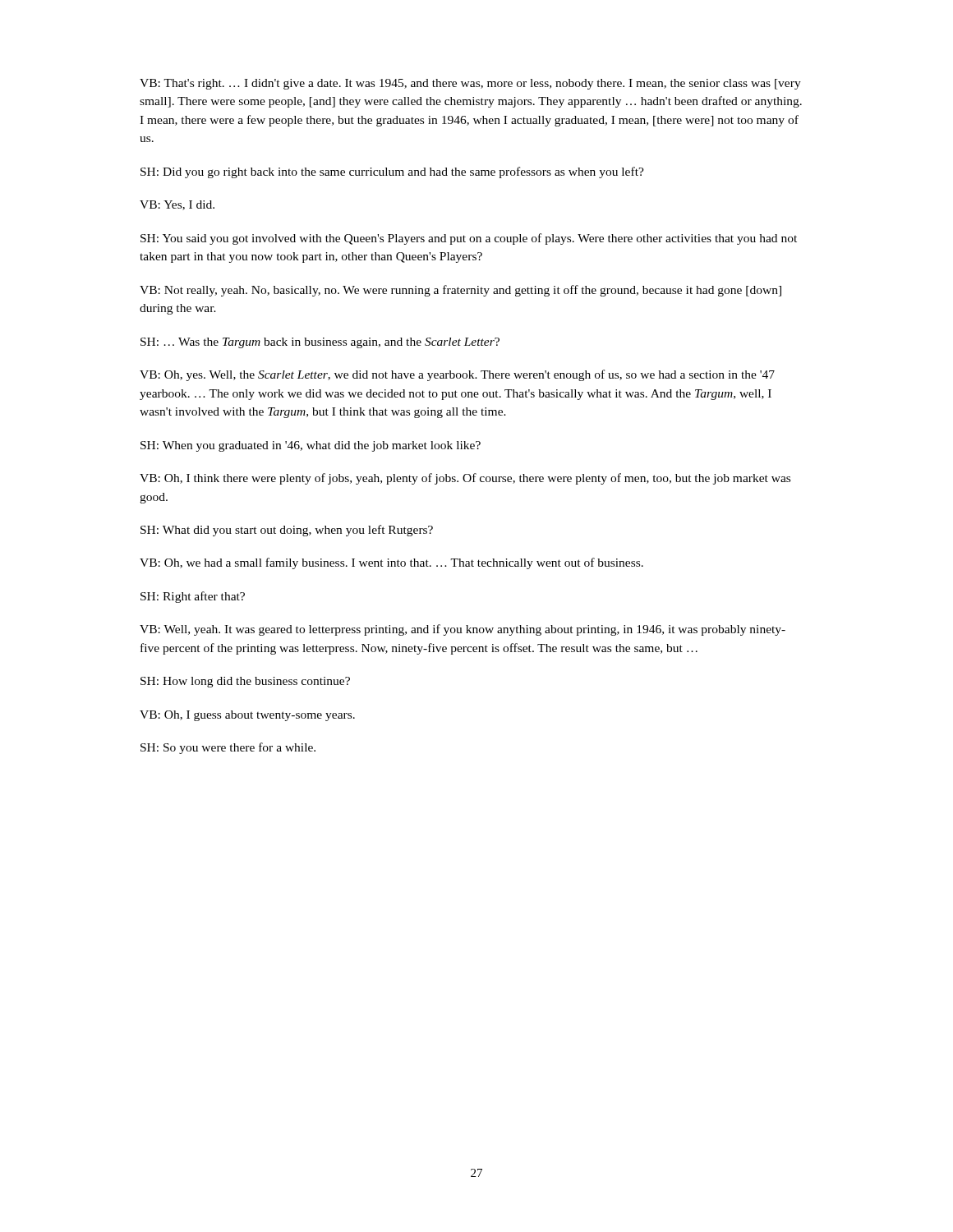Point to the element starting "VB: Not really, yeah."
This screenshot has height=1232, width=953.
461,299
